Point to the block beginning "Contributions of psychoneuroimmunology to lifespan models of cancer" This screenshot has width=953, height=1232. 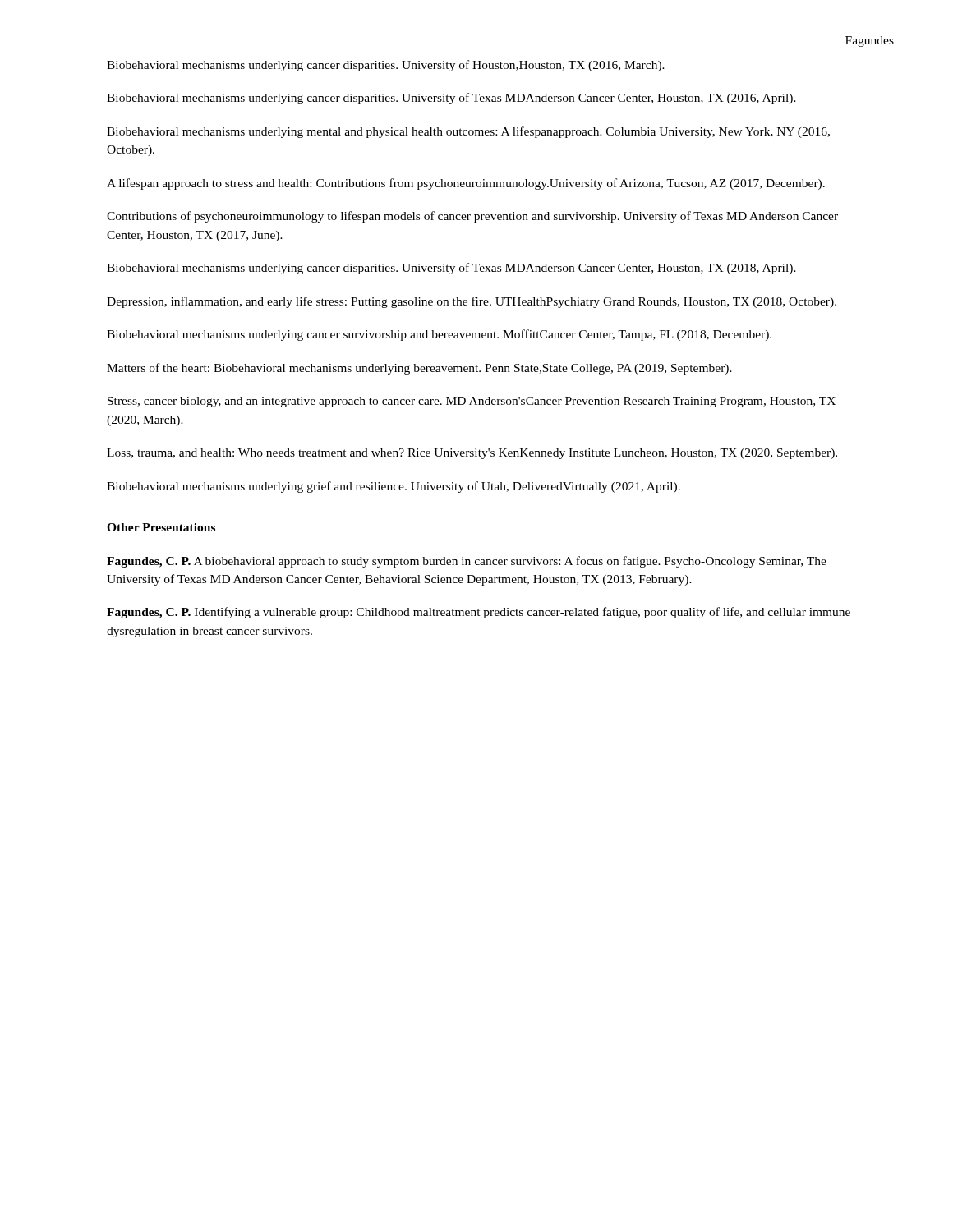tap(472, 225)
